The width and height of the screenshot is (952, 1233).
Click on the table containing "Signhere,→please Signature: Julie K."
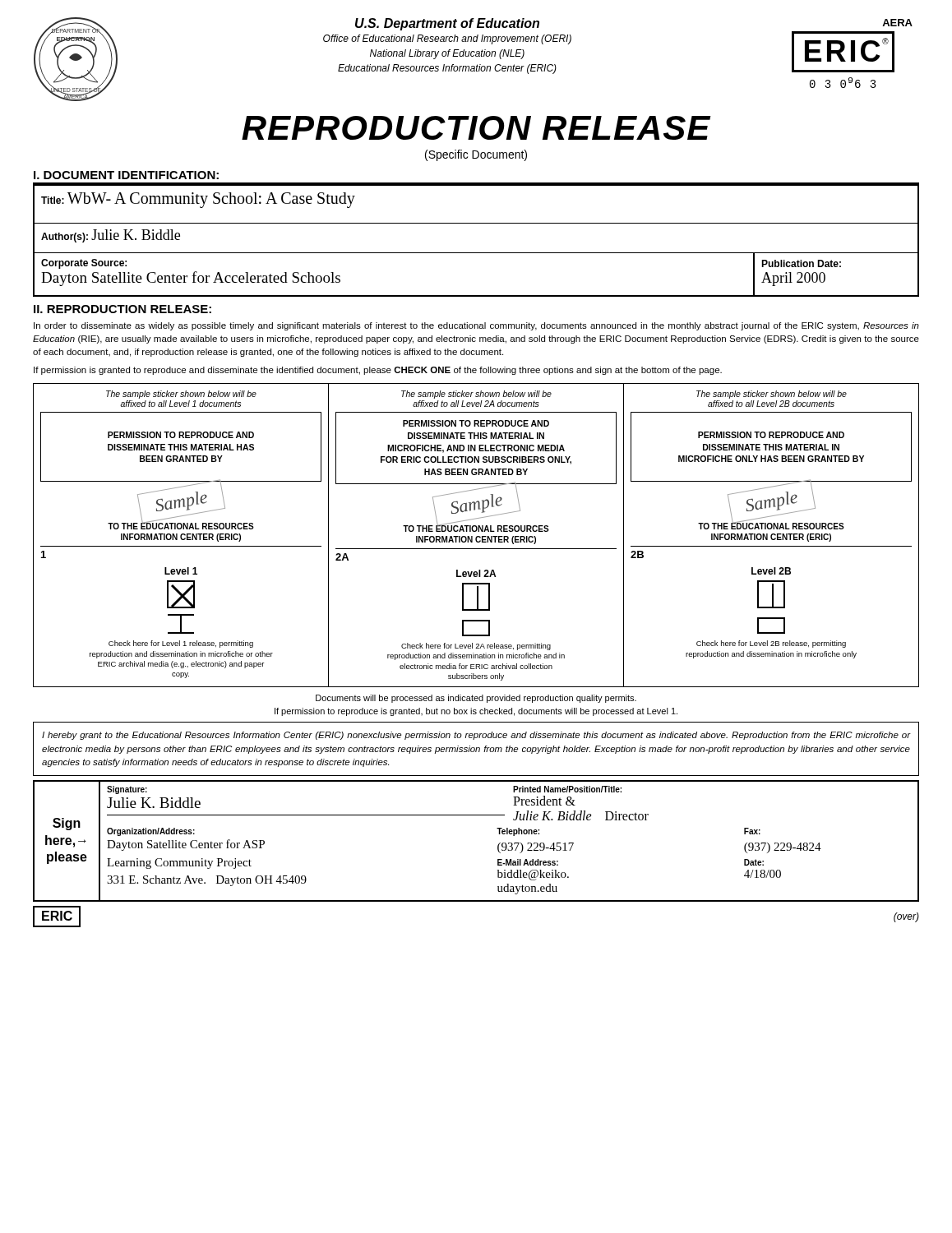click(x=476, y=841)
